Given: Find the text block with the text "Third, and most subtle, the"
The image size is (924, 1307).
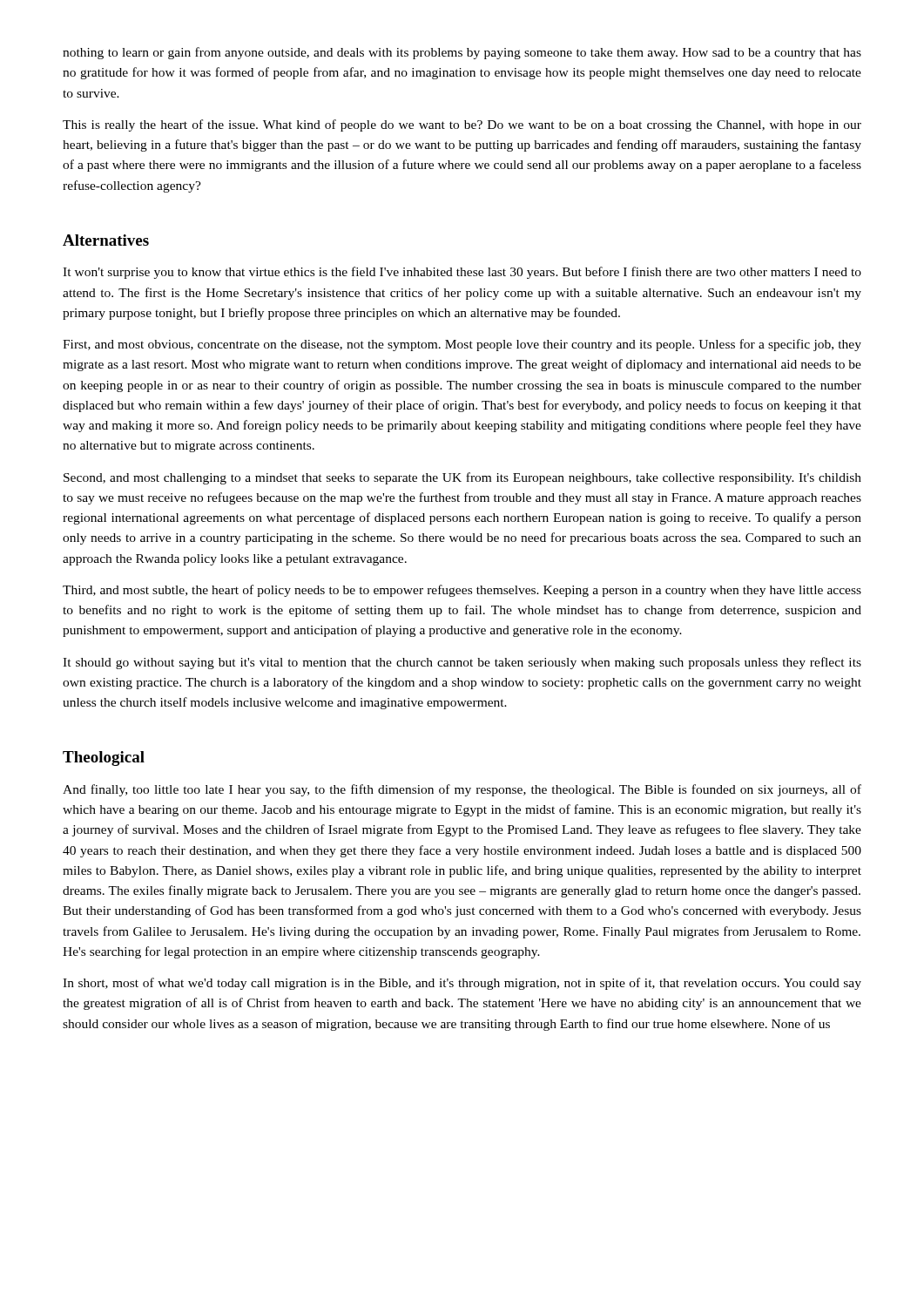Looking at the screenshot, I should point(462,610).
